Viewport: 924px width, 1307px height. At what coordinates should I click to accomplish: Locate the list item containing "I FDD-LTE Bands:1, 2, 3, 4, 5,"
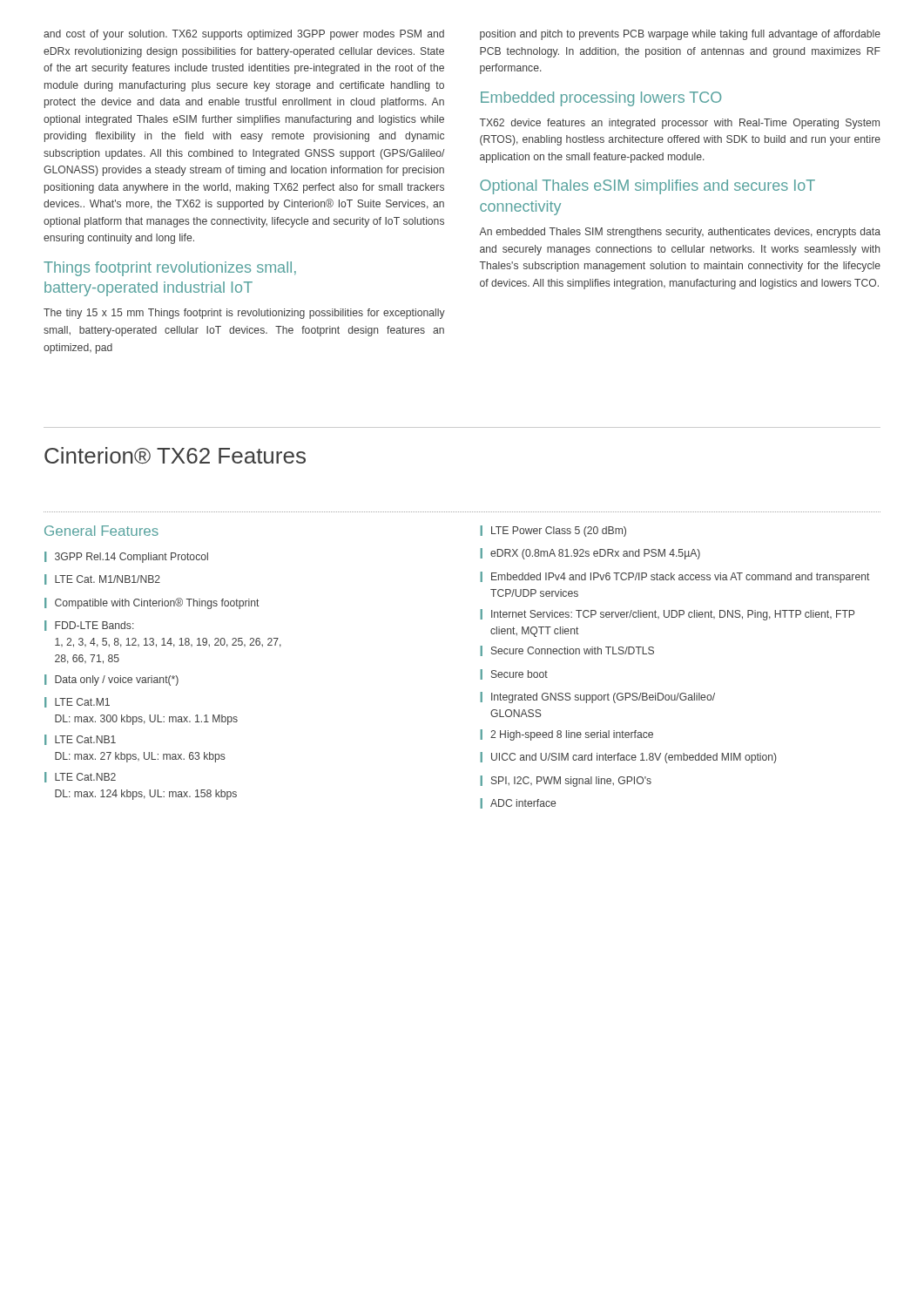(x=244, y=643)
